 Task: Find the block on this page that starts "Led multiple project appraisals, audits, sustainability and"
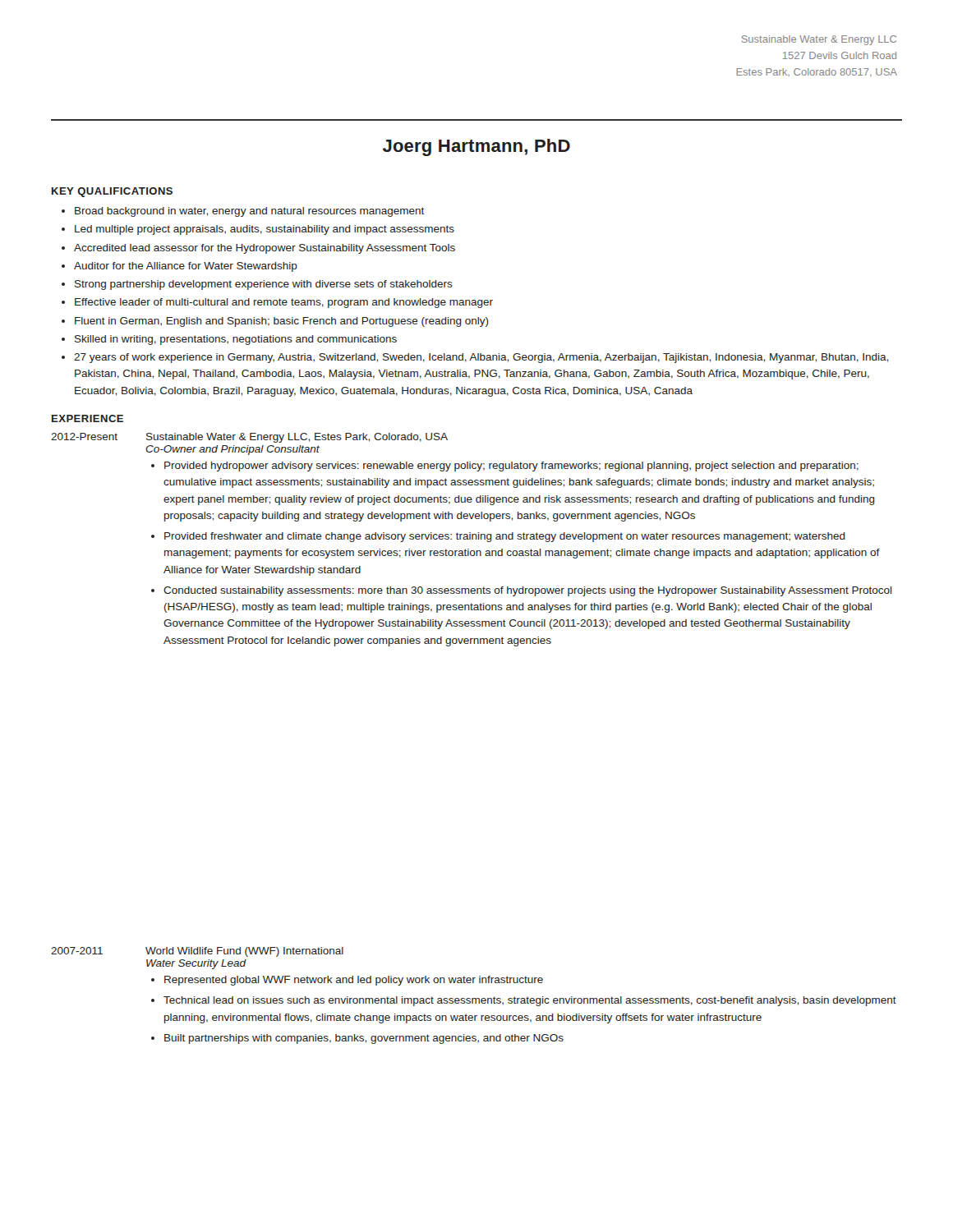[264, 229]
